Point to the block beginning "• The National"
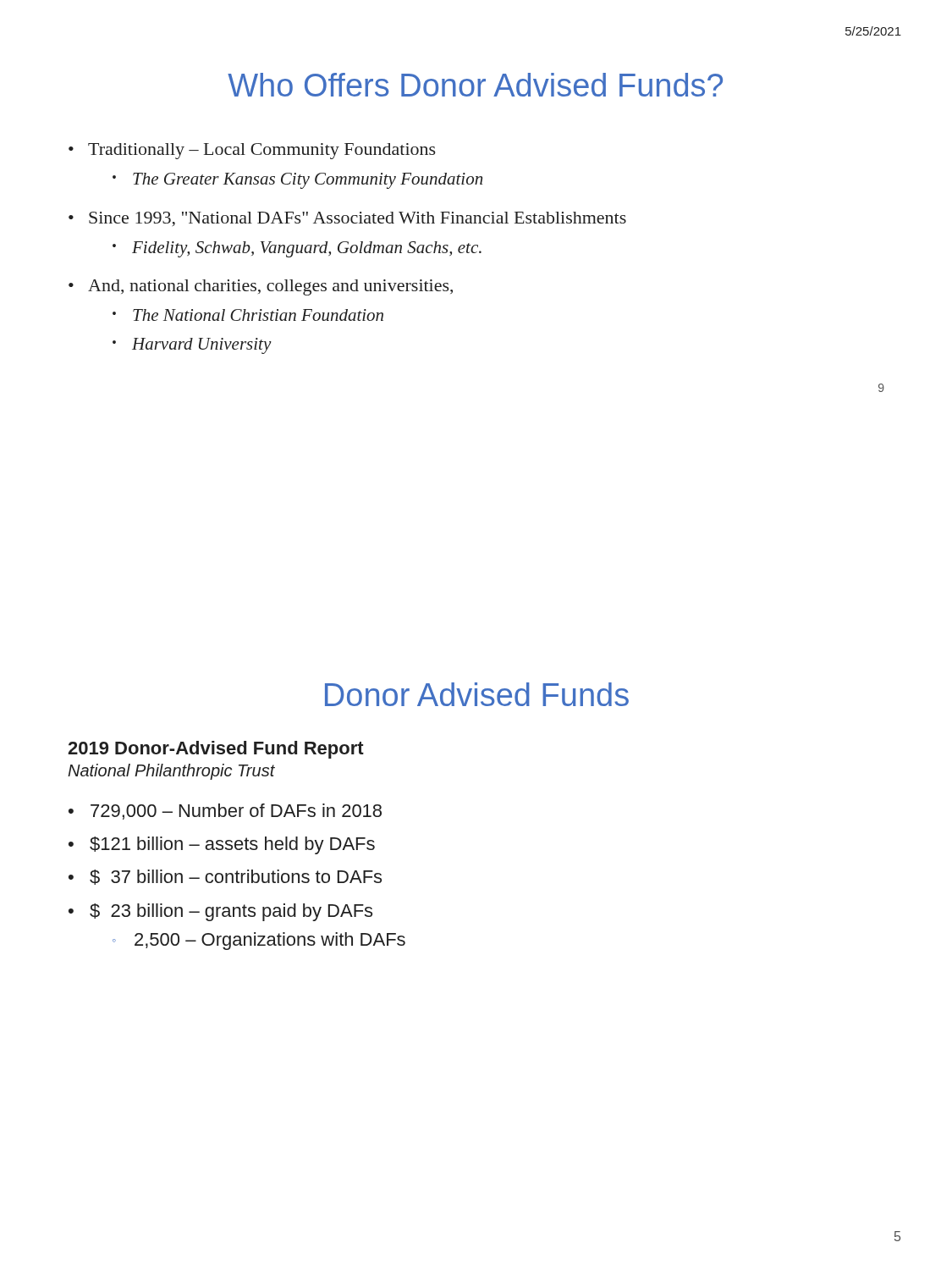This screenshot has height=1270, width=952. [x=248, y=316]
